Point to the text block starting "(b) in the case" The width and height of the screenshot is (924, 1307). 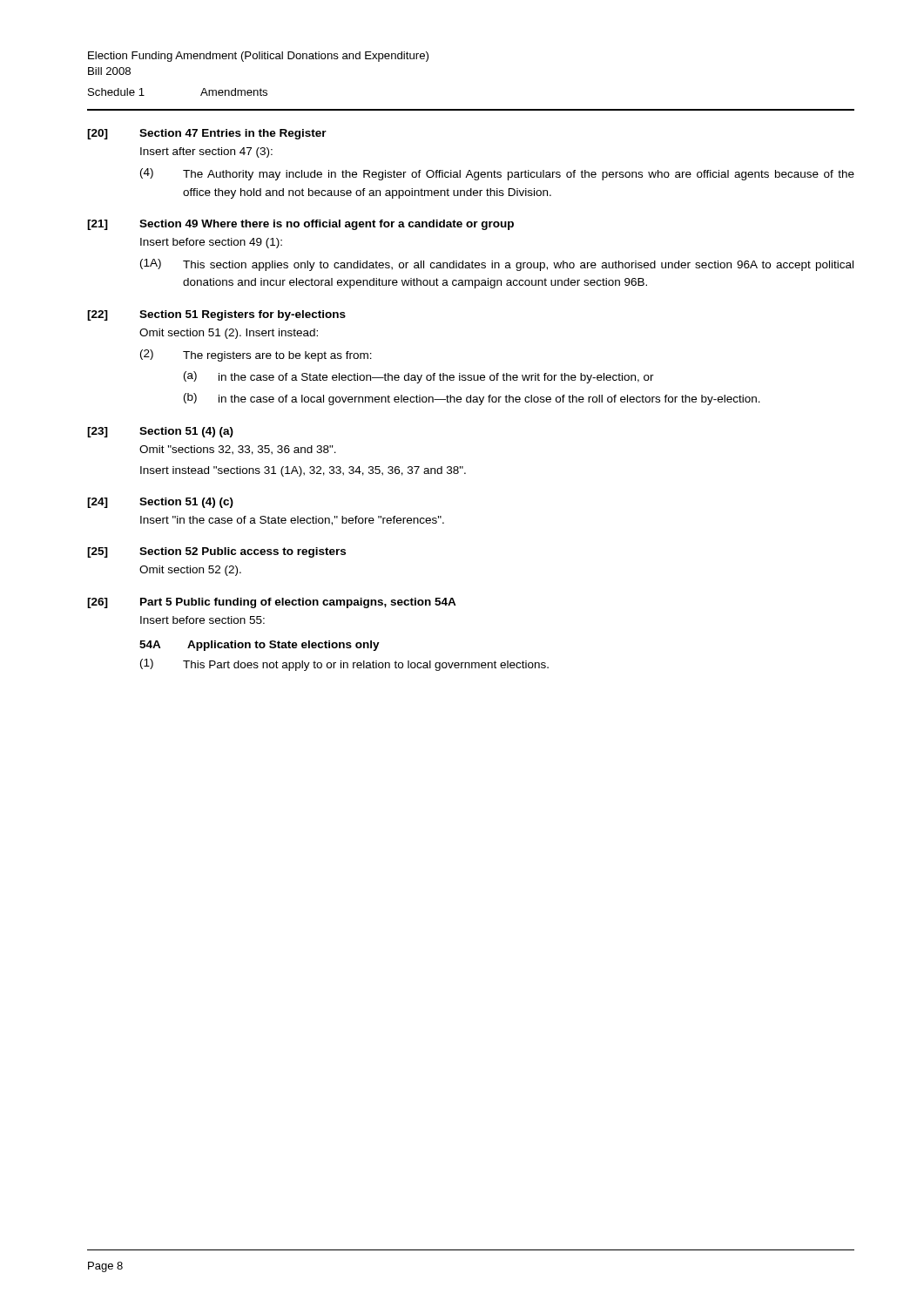(x=519, y=399)
